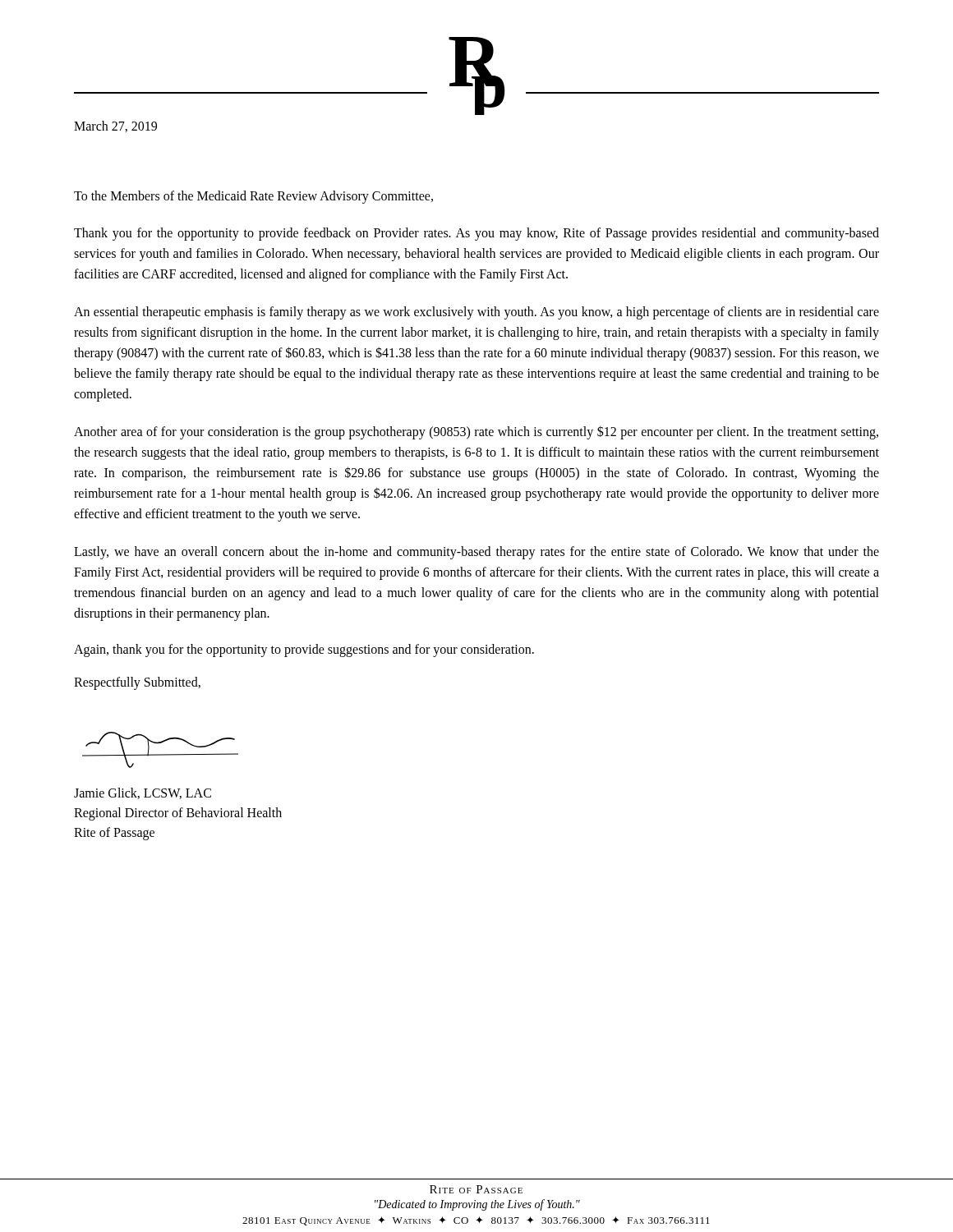953x1232 pixels.
Task: Select the region starting "An essential therapeutic emphasis is family"
Action: (x=476, y=353)
